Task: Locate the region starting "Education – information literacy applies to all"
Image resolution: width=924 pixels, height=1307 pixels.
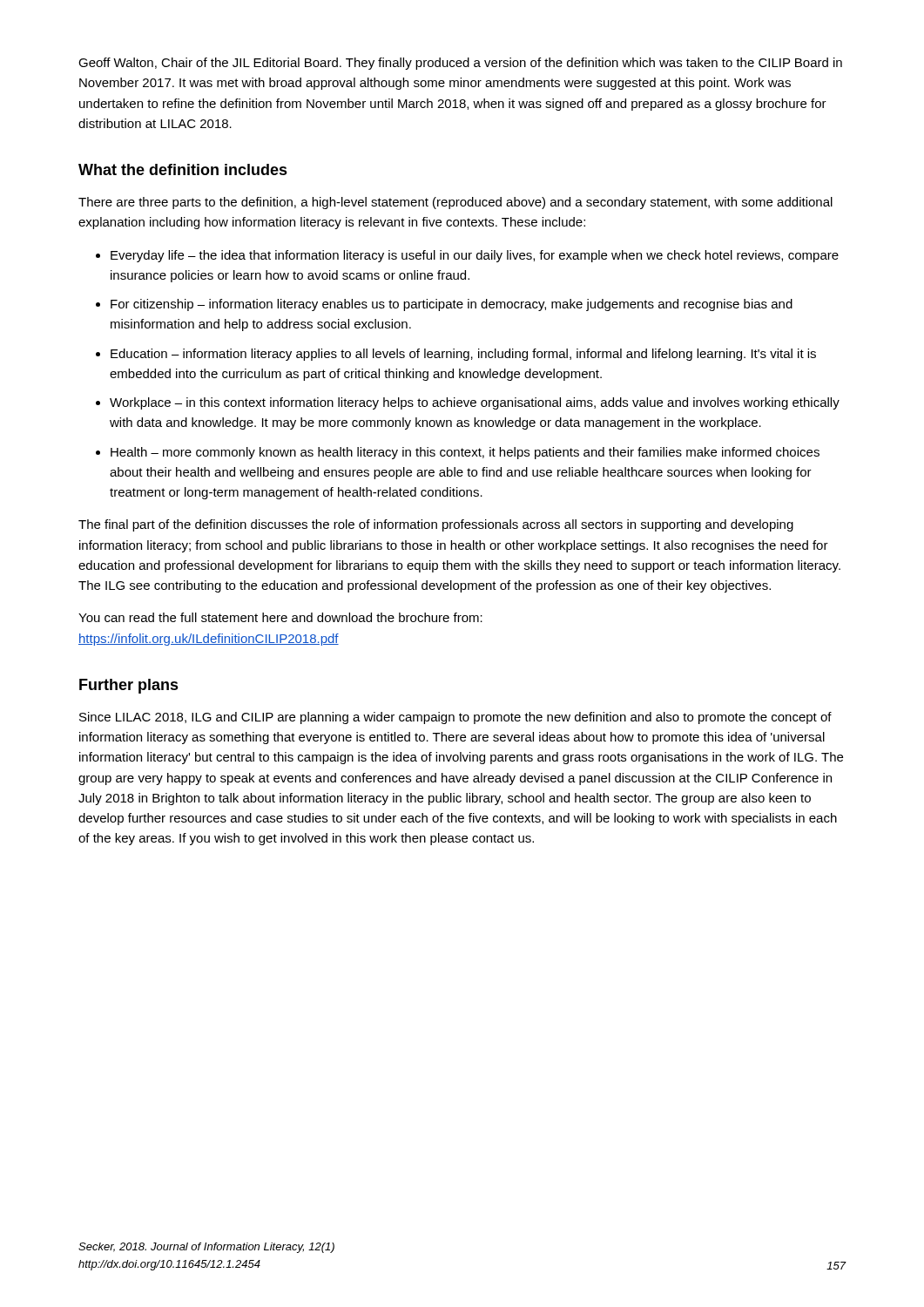Action: pos(463,363)
